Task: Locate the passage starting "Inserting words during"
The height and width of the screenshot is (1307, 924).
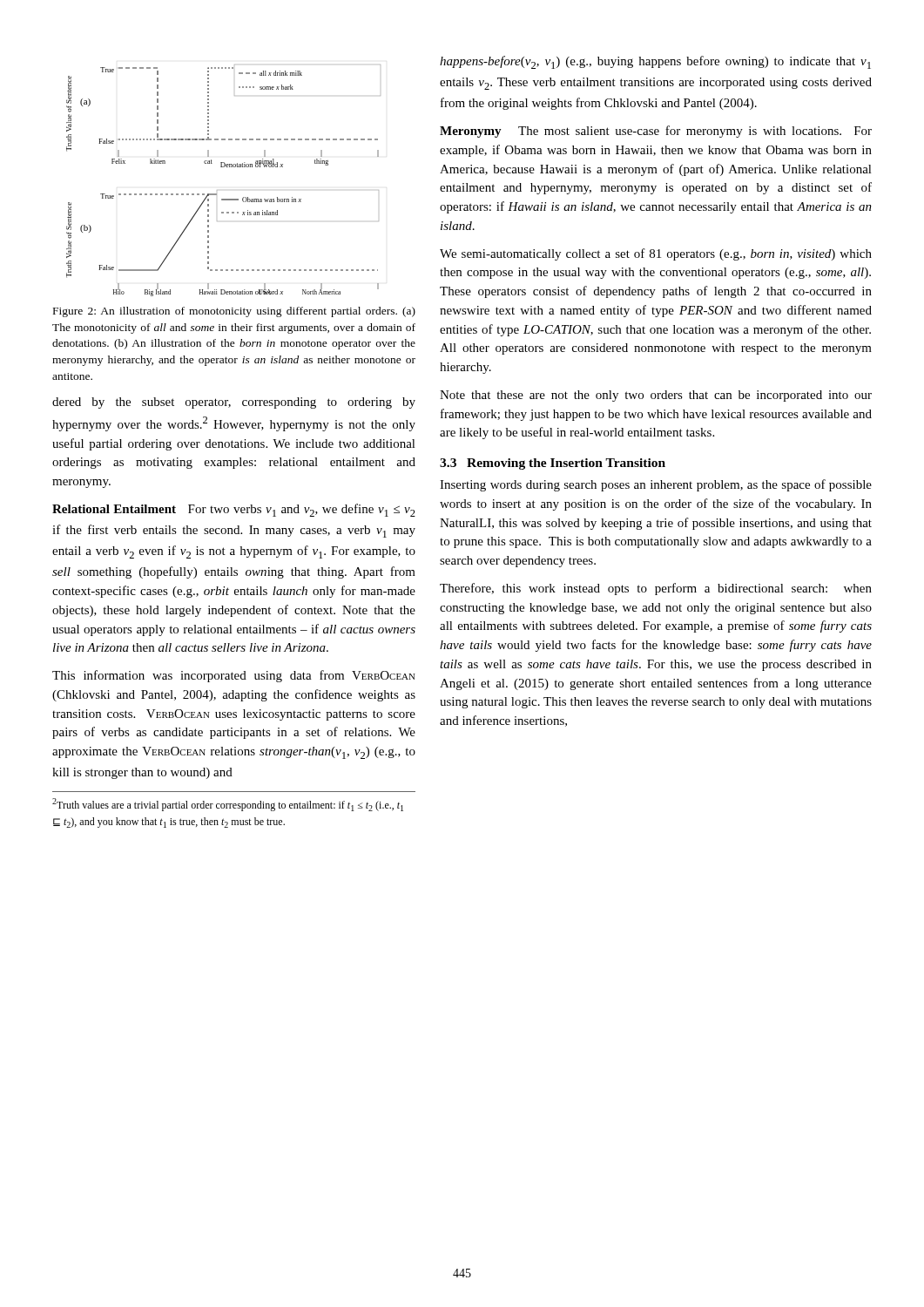Action: point(656,522)
